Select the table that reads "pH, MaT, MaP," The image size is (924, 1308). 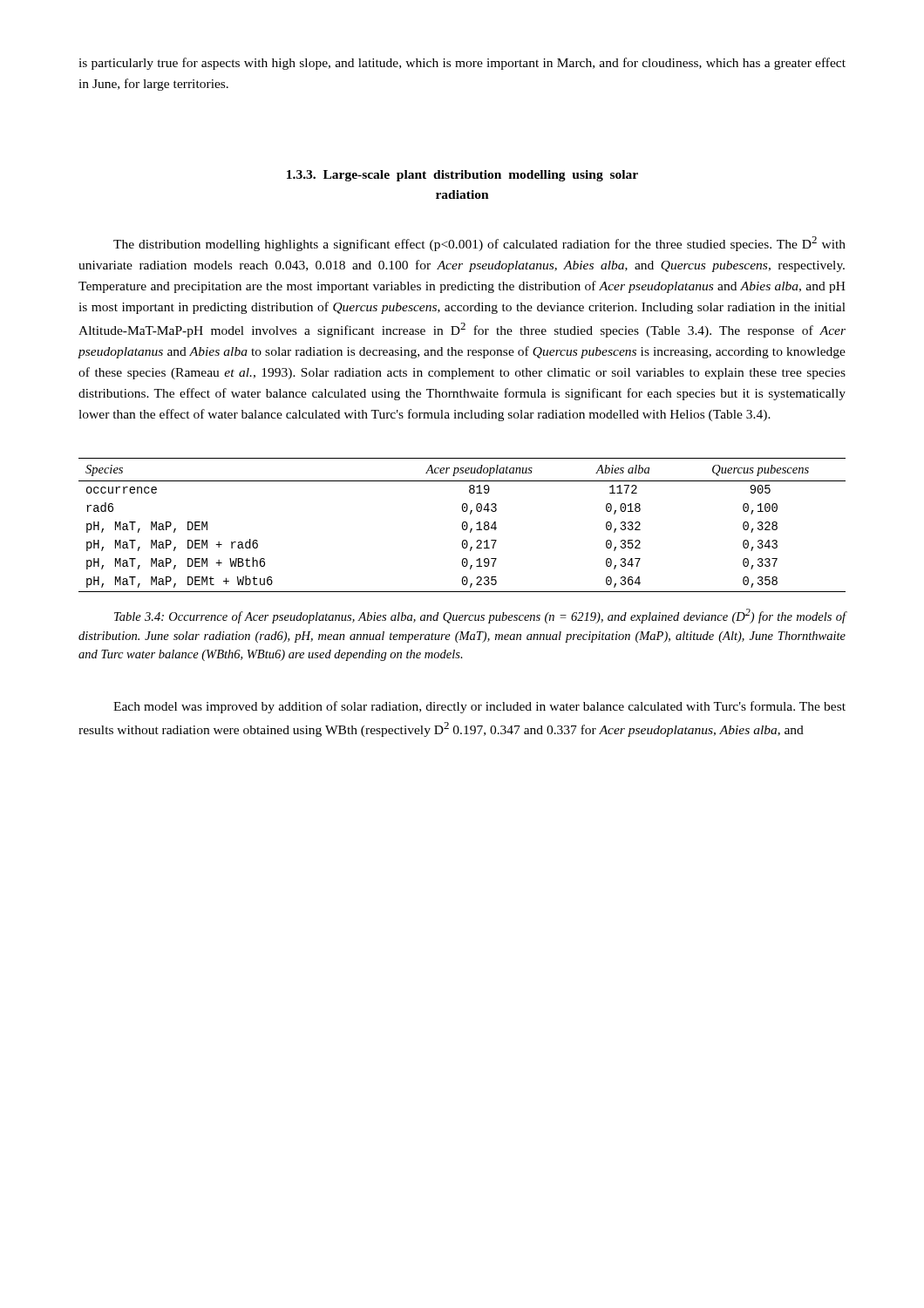462,525
